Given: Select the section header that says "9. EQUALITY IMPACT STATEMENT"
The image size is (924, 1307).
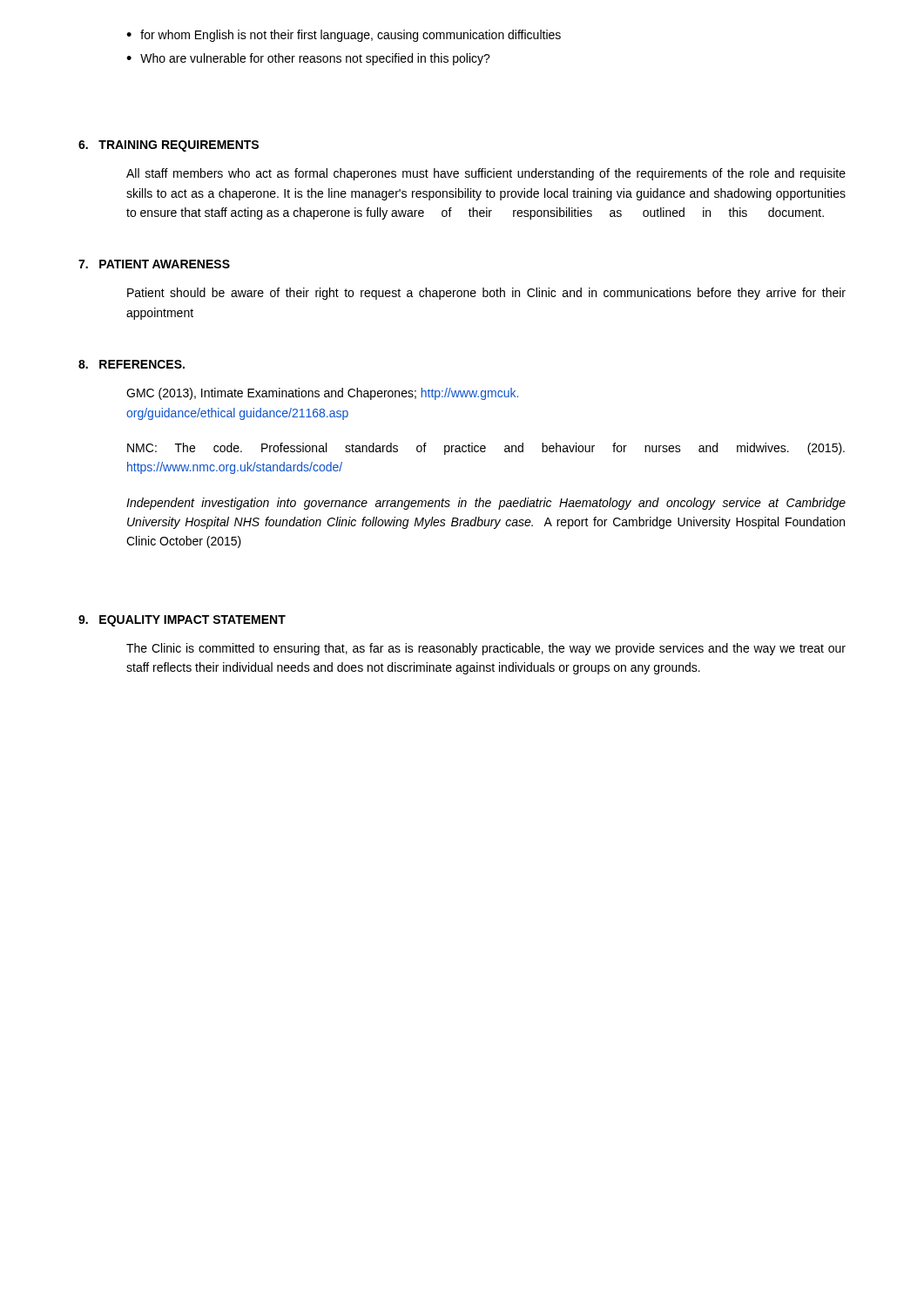Looking at the screenshot, I should 182,619.
